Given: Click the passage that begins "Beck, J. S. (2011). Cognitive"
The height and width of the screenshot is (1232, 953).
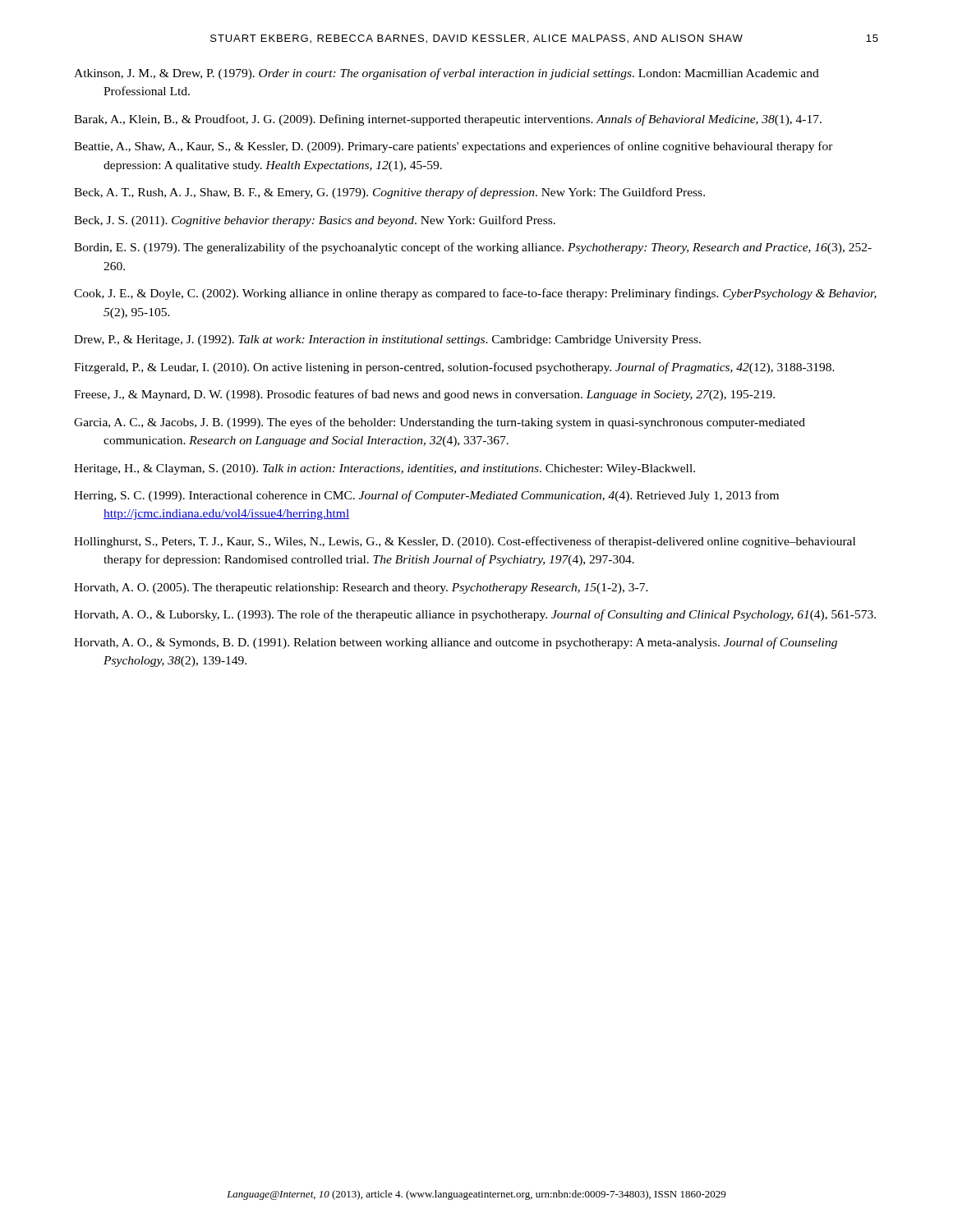Looking at the screenshot, I should click(x=315, y=220).
